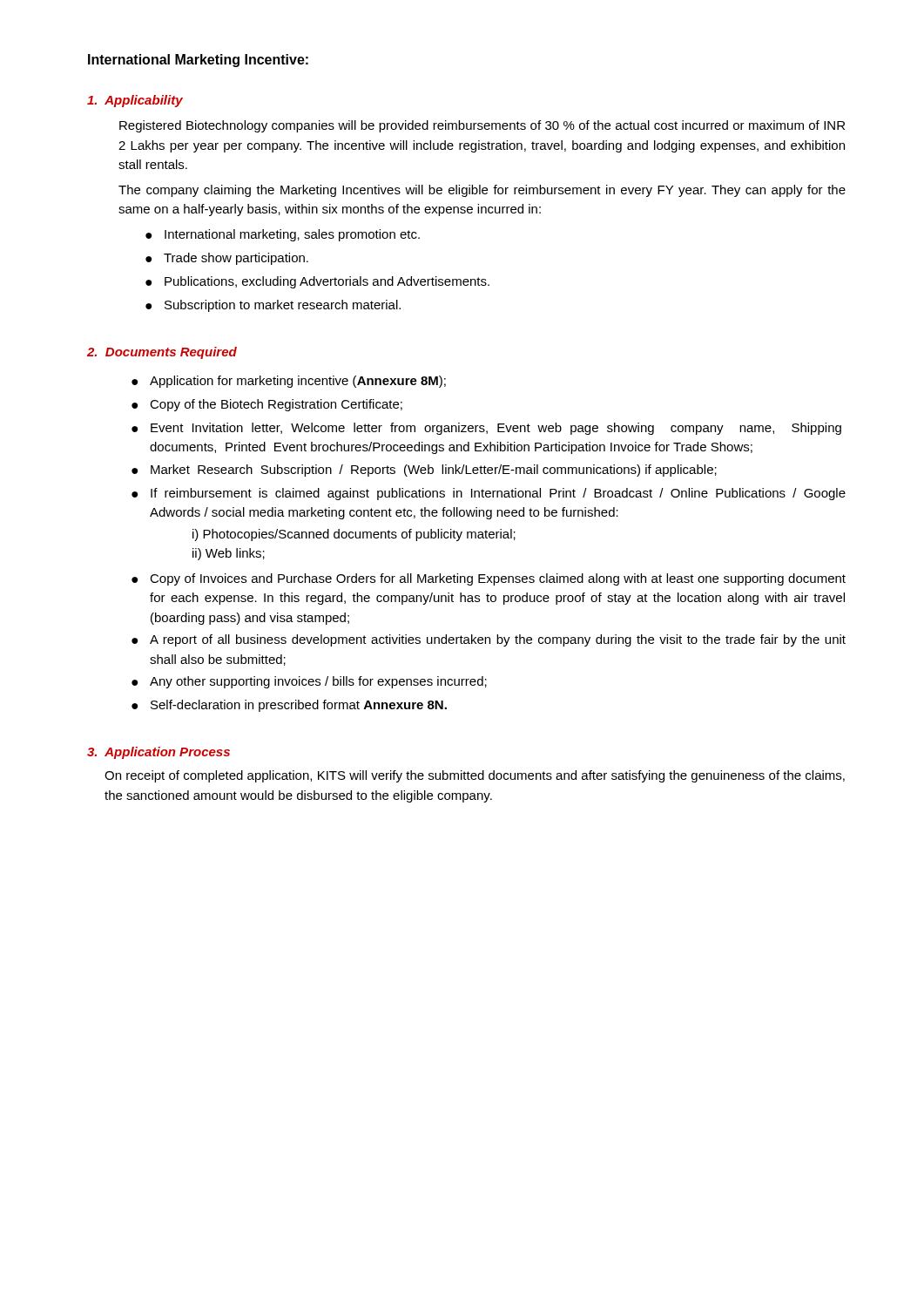Locate the block of text that opens with "● Event Invitation letter, Welcome letter from"
Image resolution: width=924 pixels, height=1307 pixels.
[488, 437]
